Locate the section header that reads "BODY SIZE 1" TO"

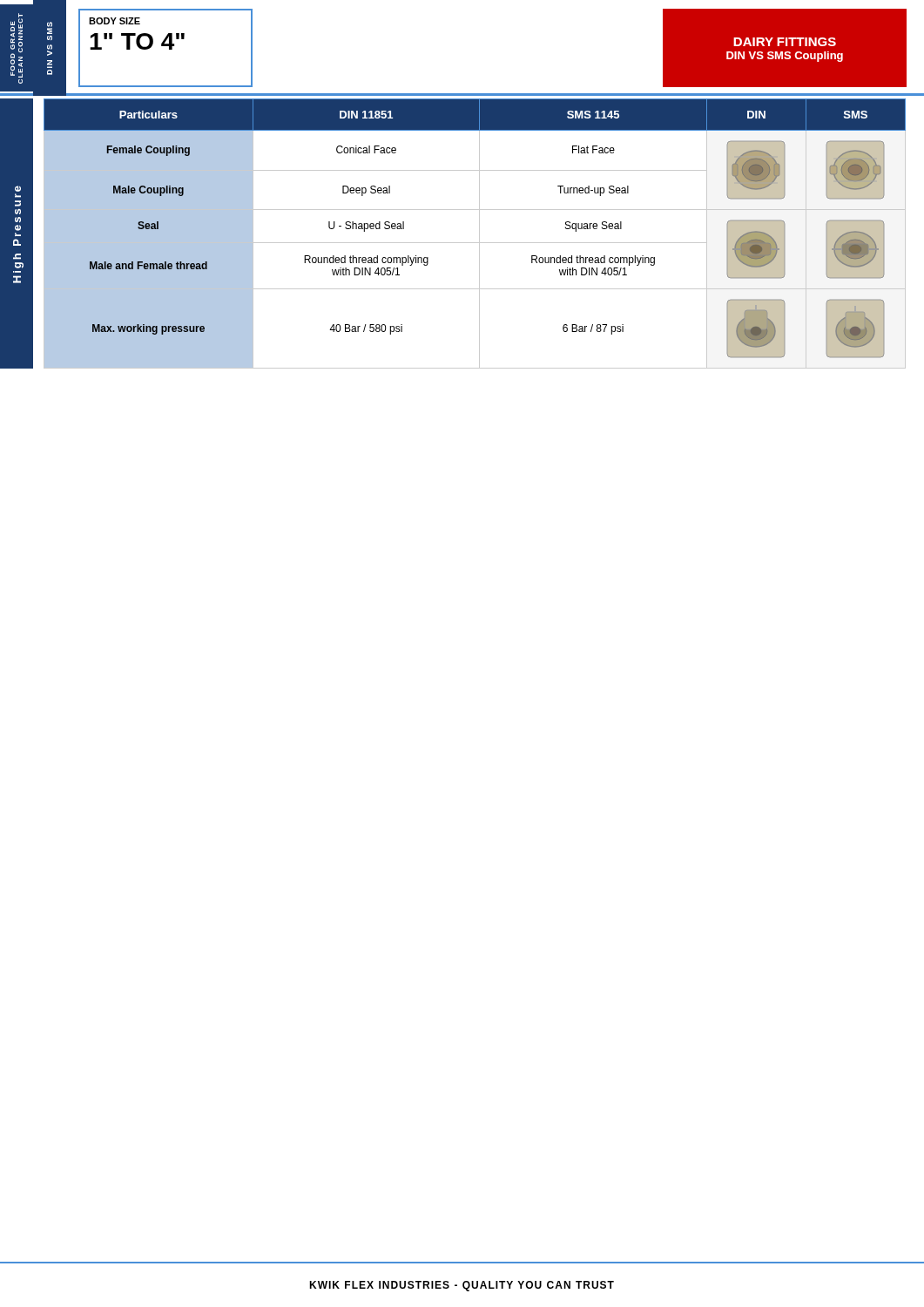tap(165, 36)
